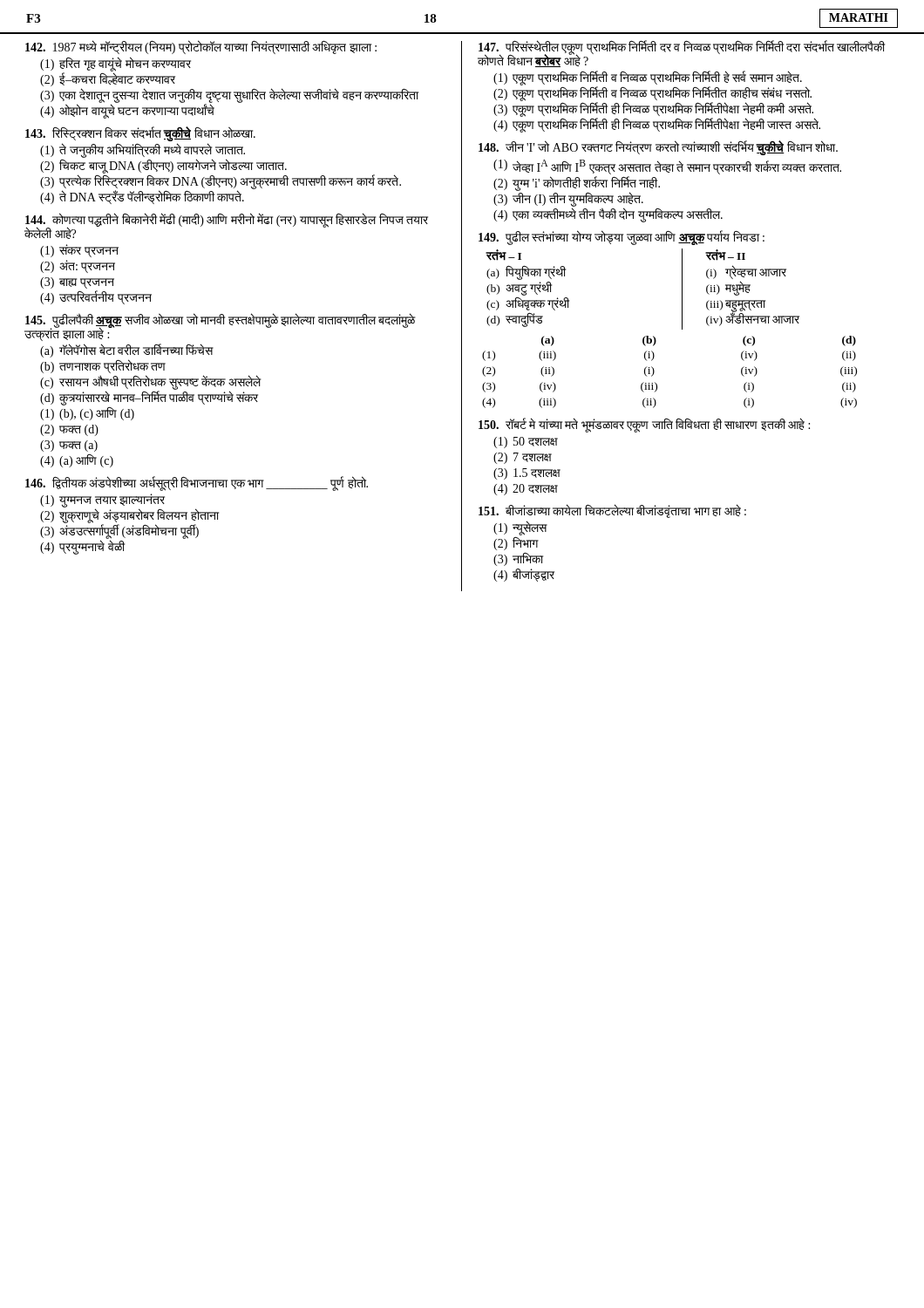This screenshot has width=924, height=1308.
Task: Where is the passage that starts "144. कोणत्या पद्धतीने बिकानेरी मेंढी (मादी) आणि"?
Action: click(x=226, y=226)
